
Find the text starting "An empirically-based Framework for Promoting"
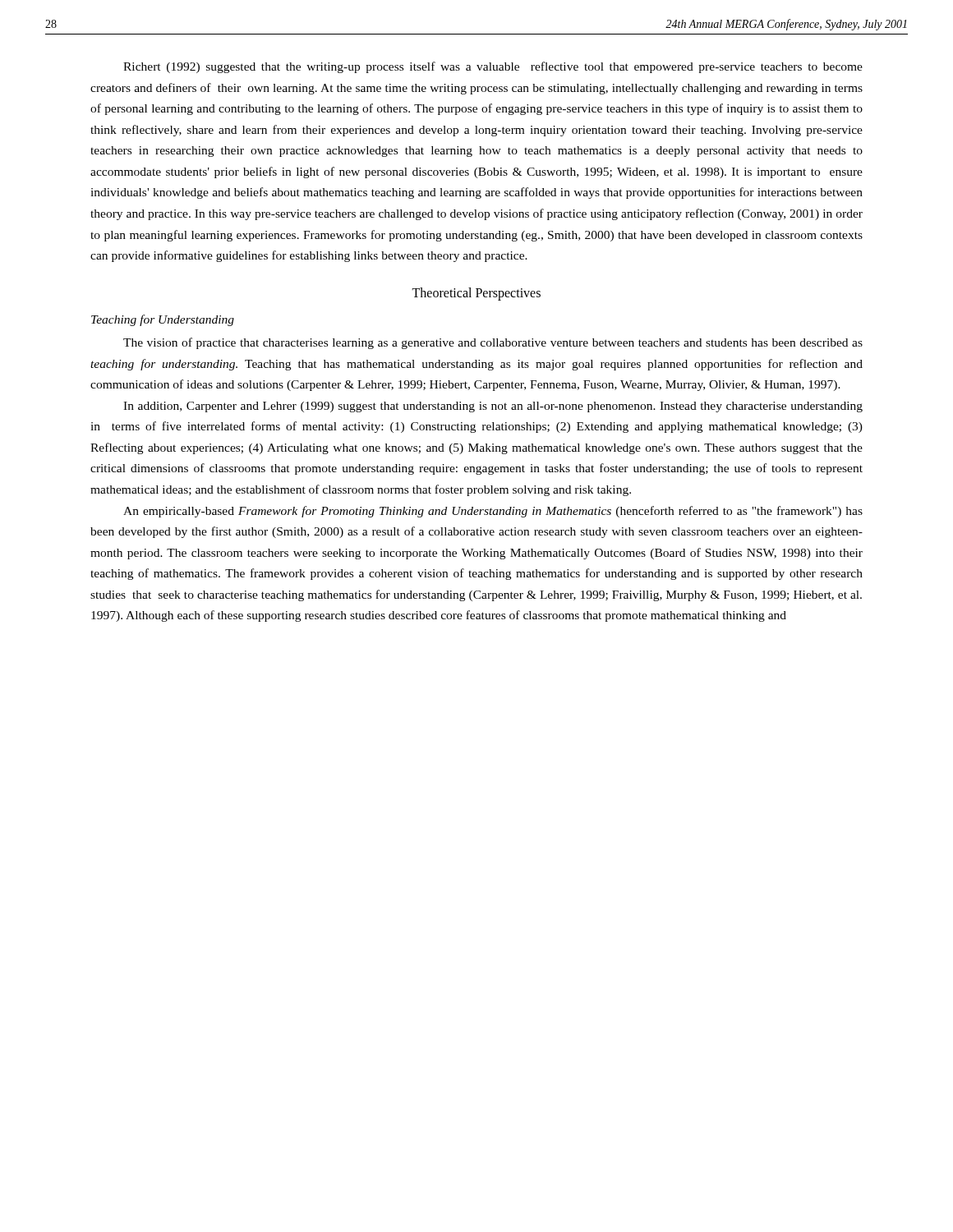(x=476, y=563)
